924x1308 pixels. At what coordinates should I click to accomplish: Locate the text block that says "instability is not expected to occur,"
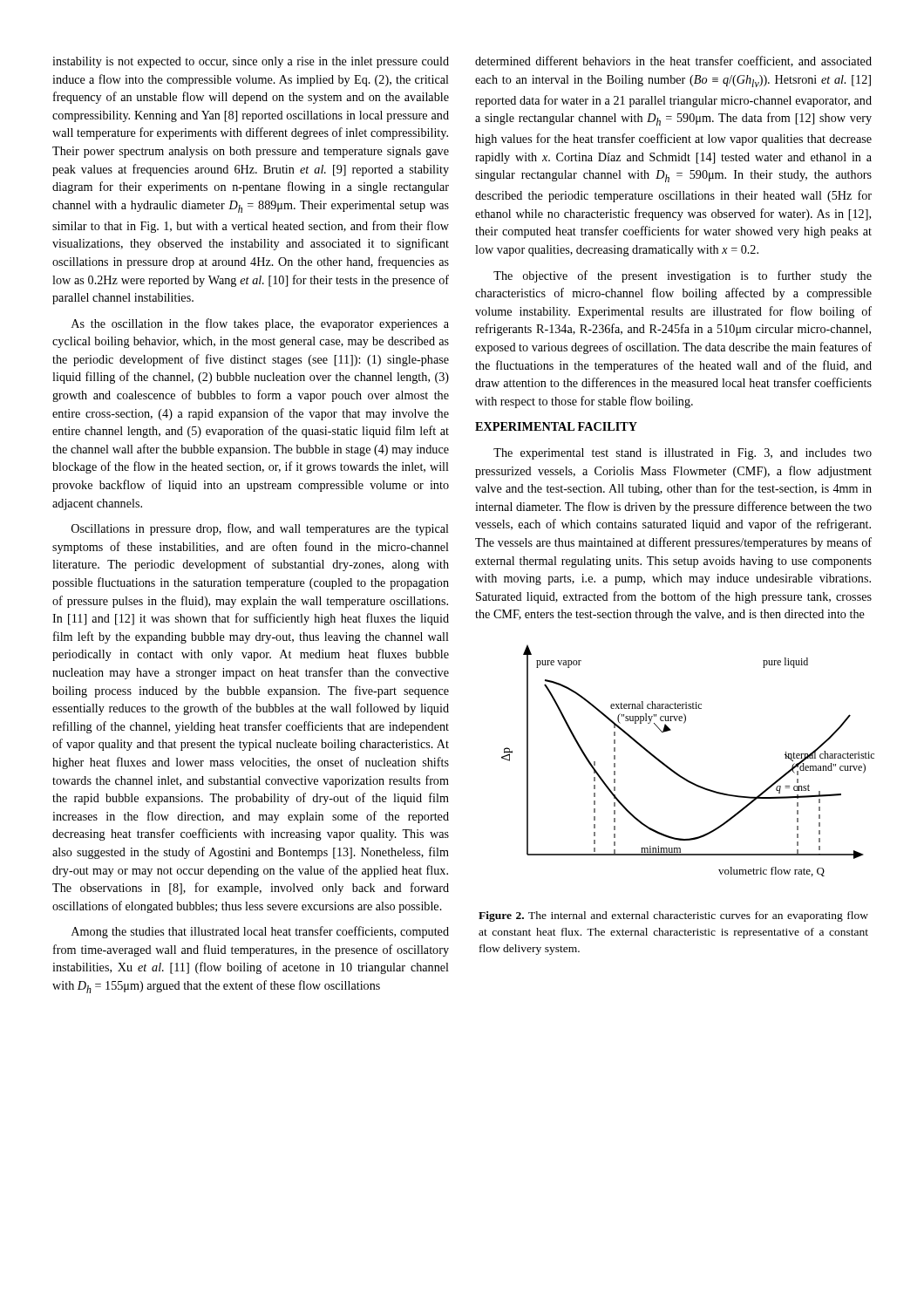pos(251,180)
